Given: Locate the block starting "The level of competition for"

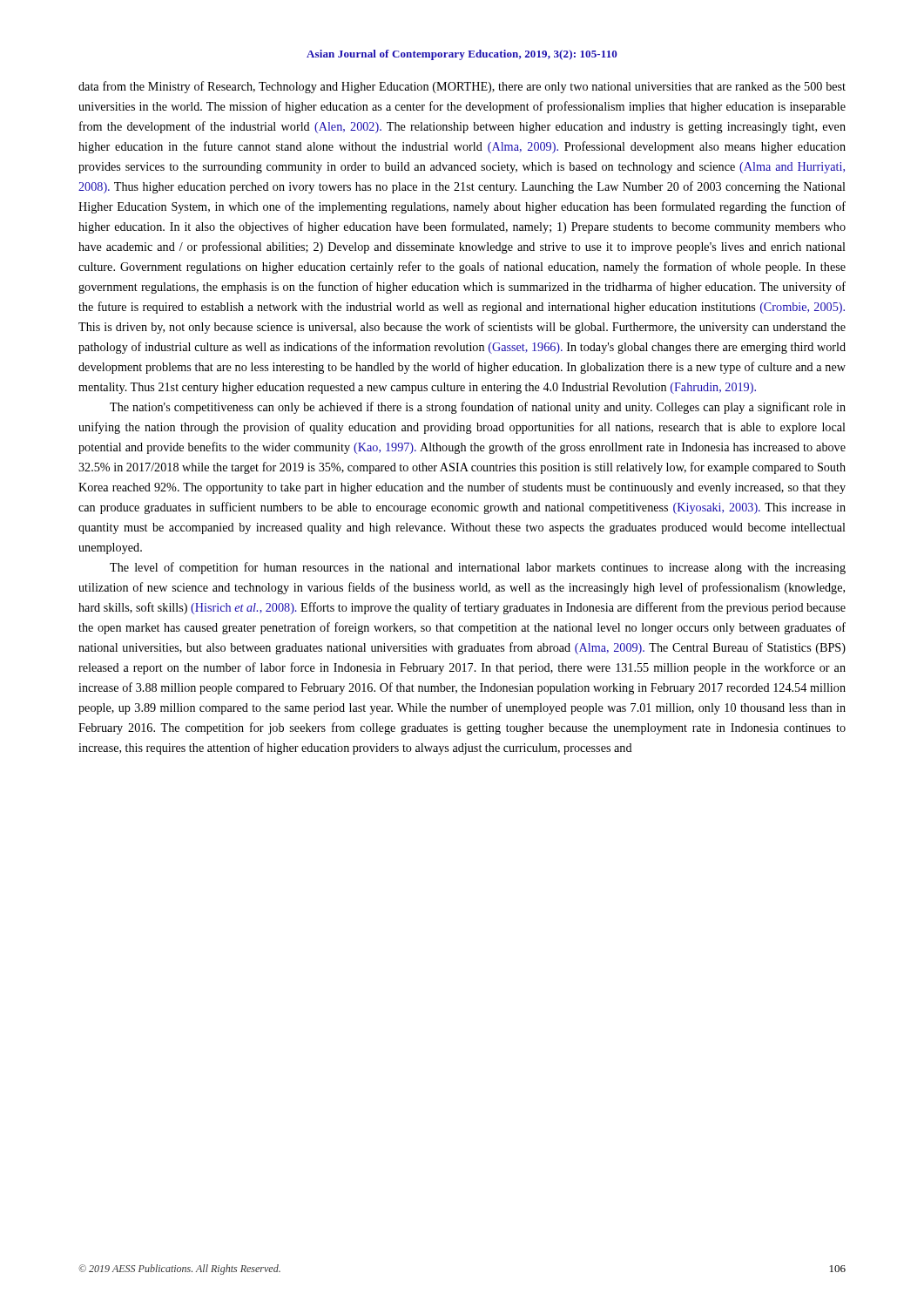Looking at the screenshot, I should coord(462,658).
